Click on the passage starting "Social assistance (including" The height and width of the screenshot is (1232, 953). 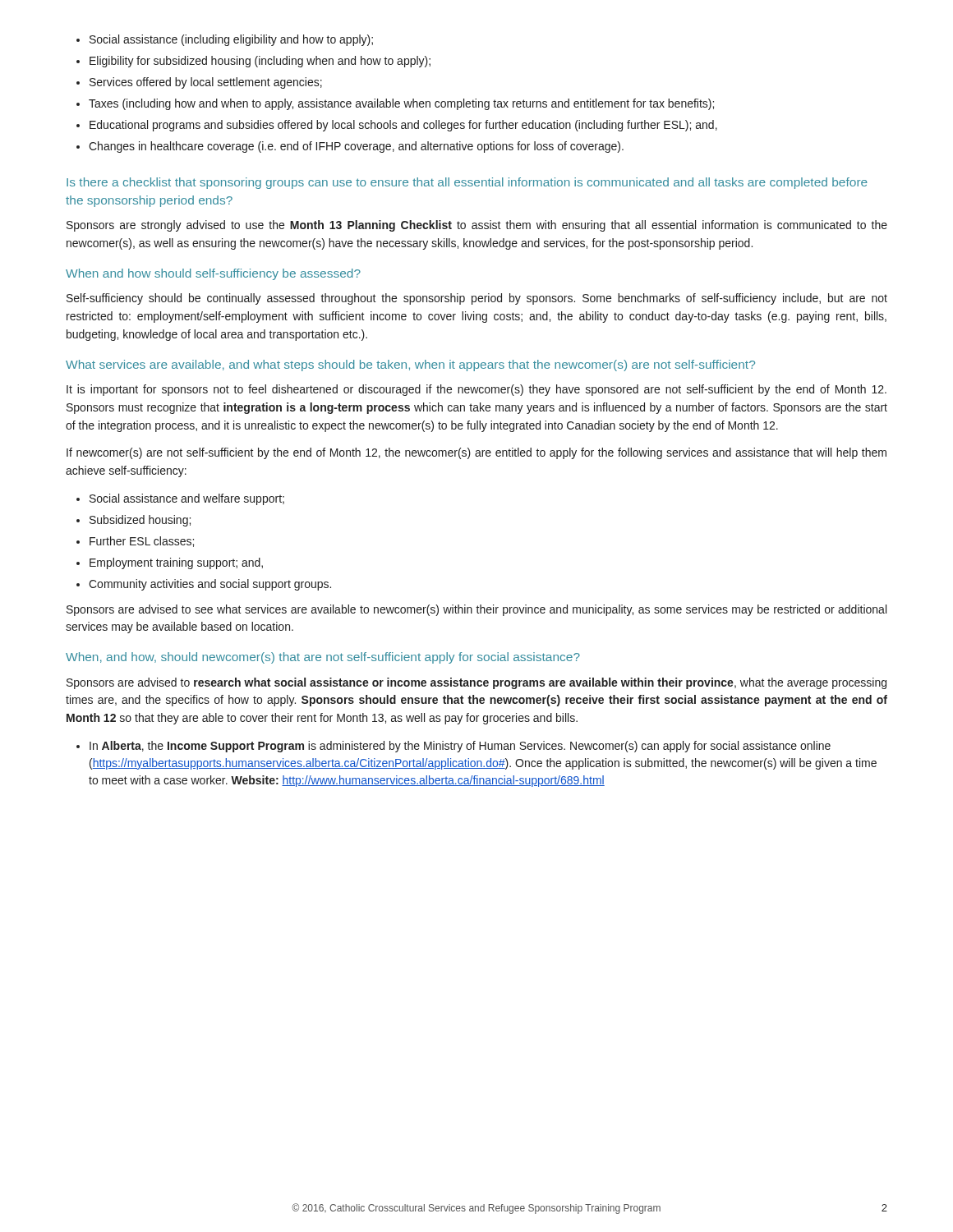(x=231, y=40)
